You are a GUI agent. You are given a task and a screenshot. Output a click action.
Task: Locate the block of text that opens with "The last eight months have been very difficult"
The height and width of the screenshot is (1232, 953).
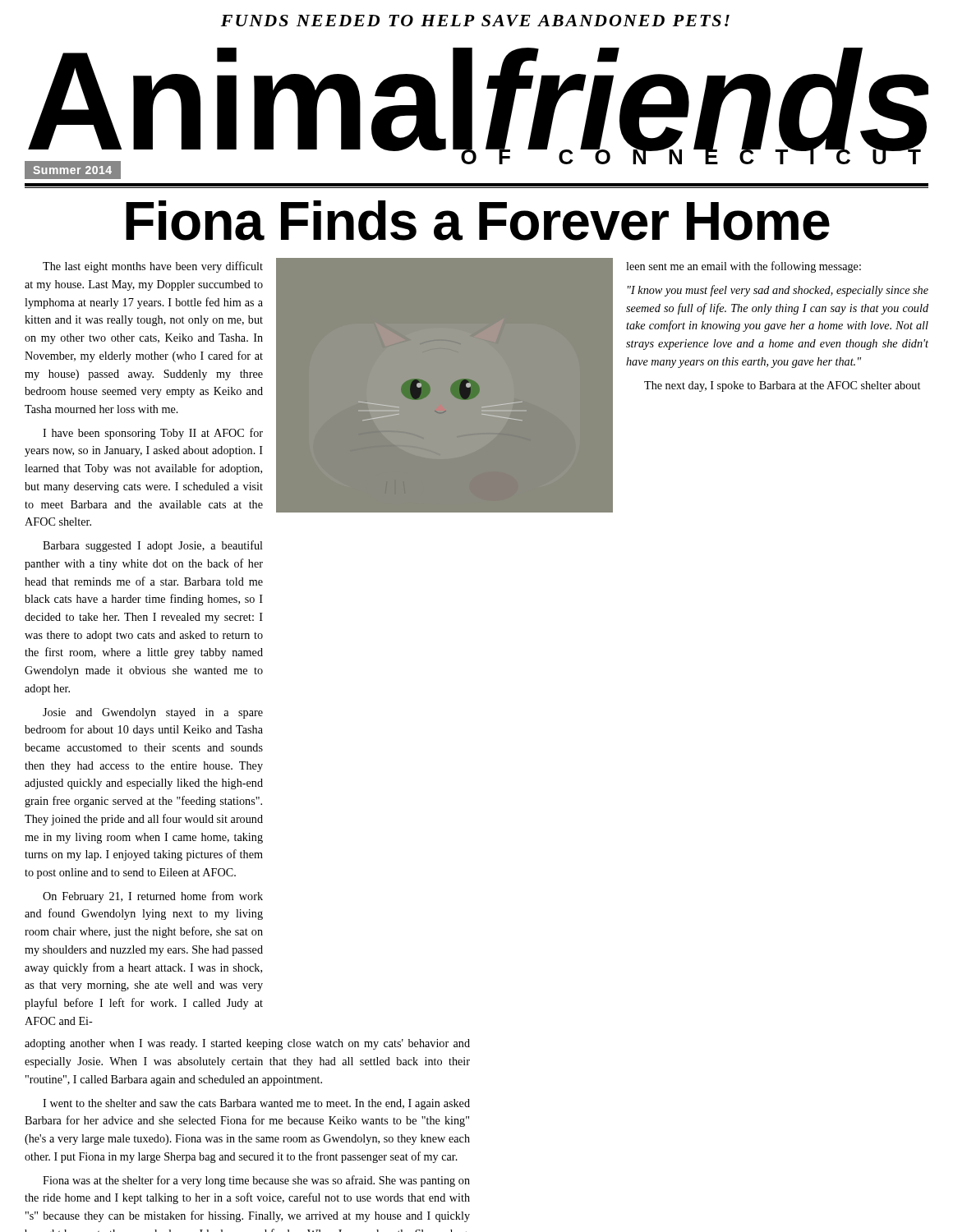(x=144, y=644)
